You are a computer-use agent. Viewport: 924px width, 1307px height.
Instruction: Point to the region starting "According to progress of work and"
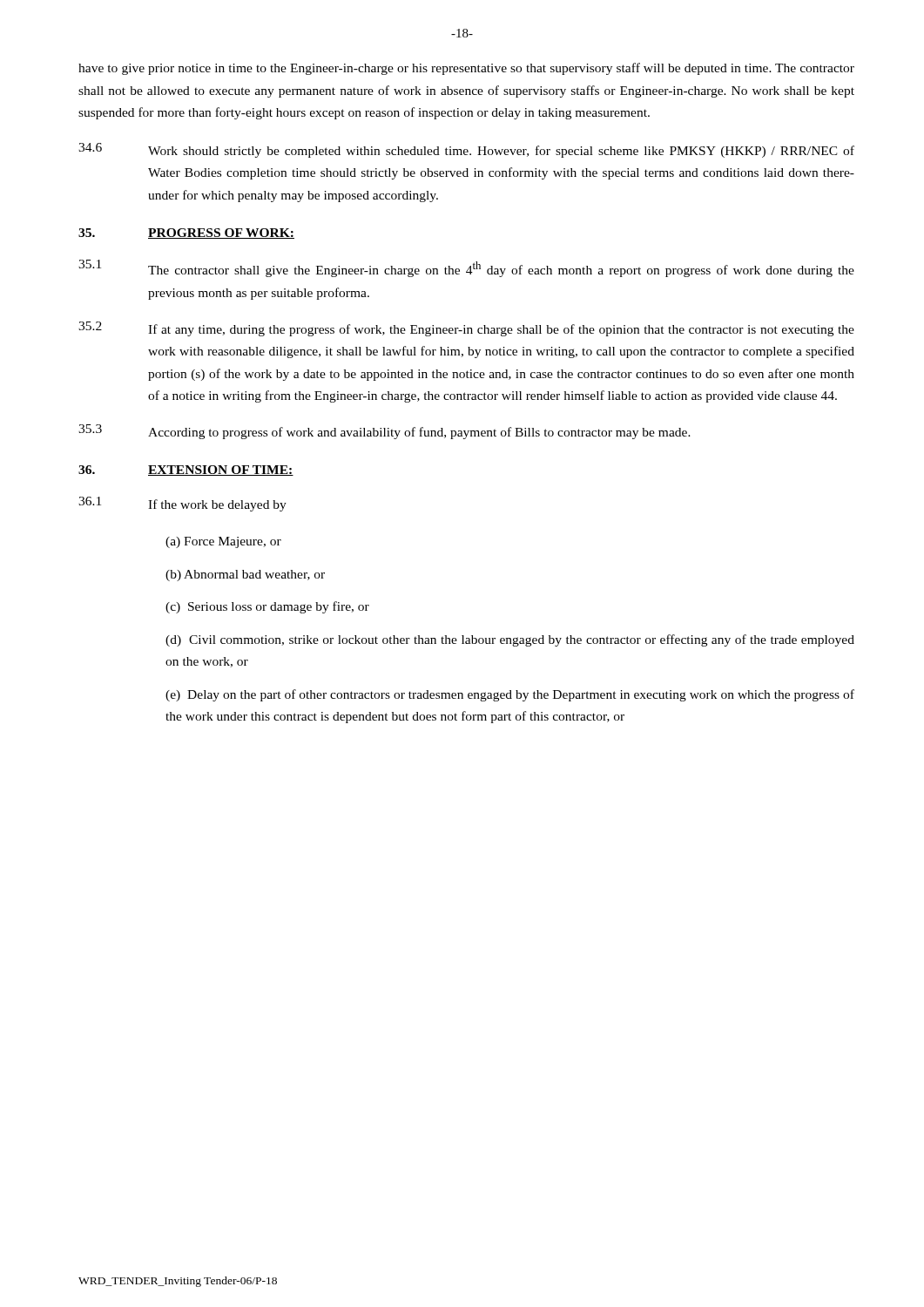(x=419, y=432)
